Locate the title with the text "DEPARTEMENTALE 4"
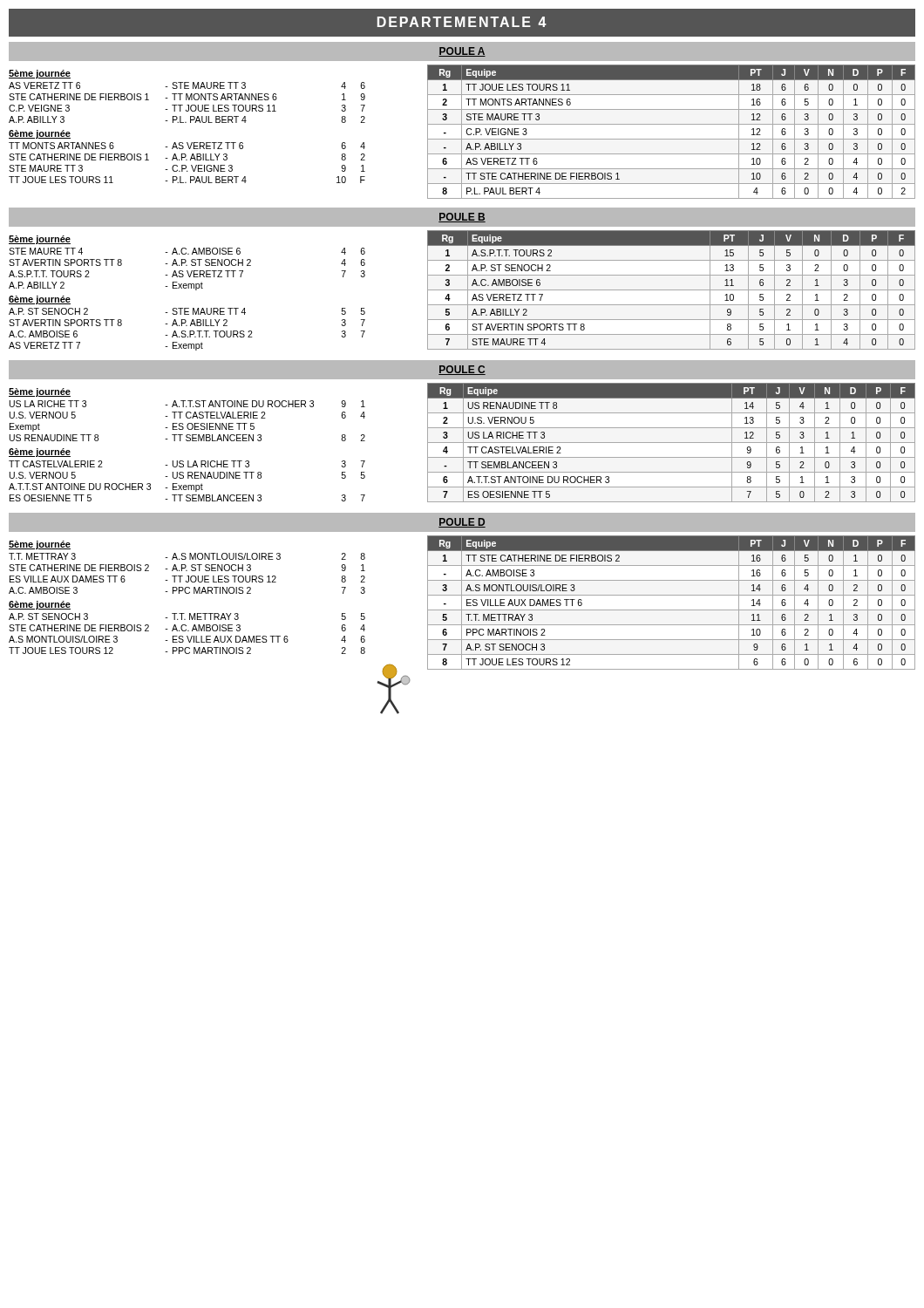The image size is (924, 1308). click(462, 22)
